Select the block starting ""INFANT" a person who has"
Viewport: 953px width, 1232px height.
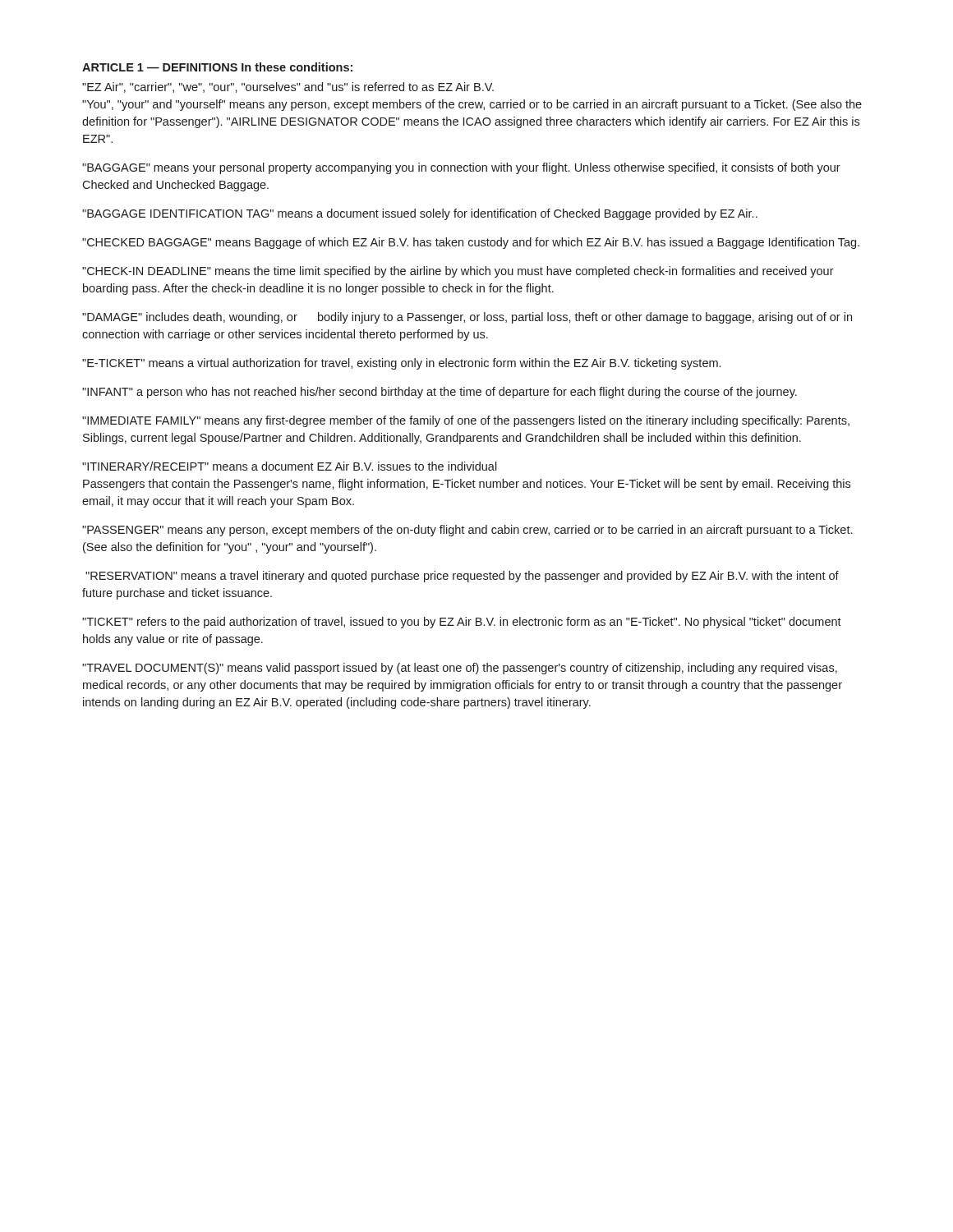[440, 392]
